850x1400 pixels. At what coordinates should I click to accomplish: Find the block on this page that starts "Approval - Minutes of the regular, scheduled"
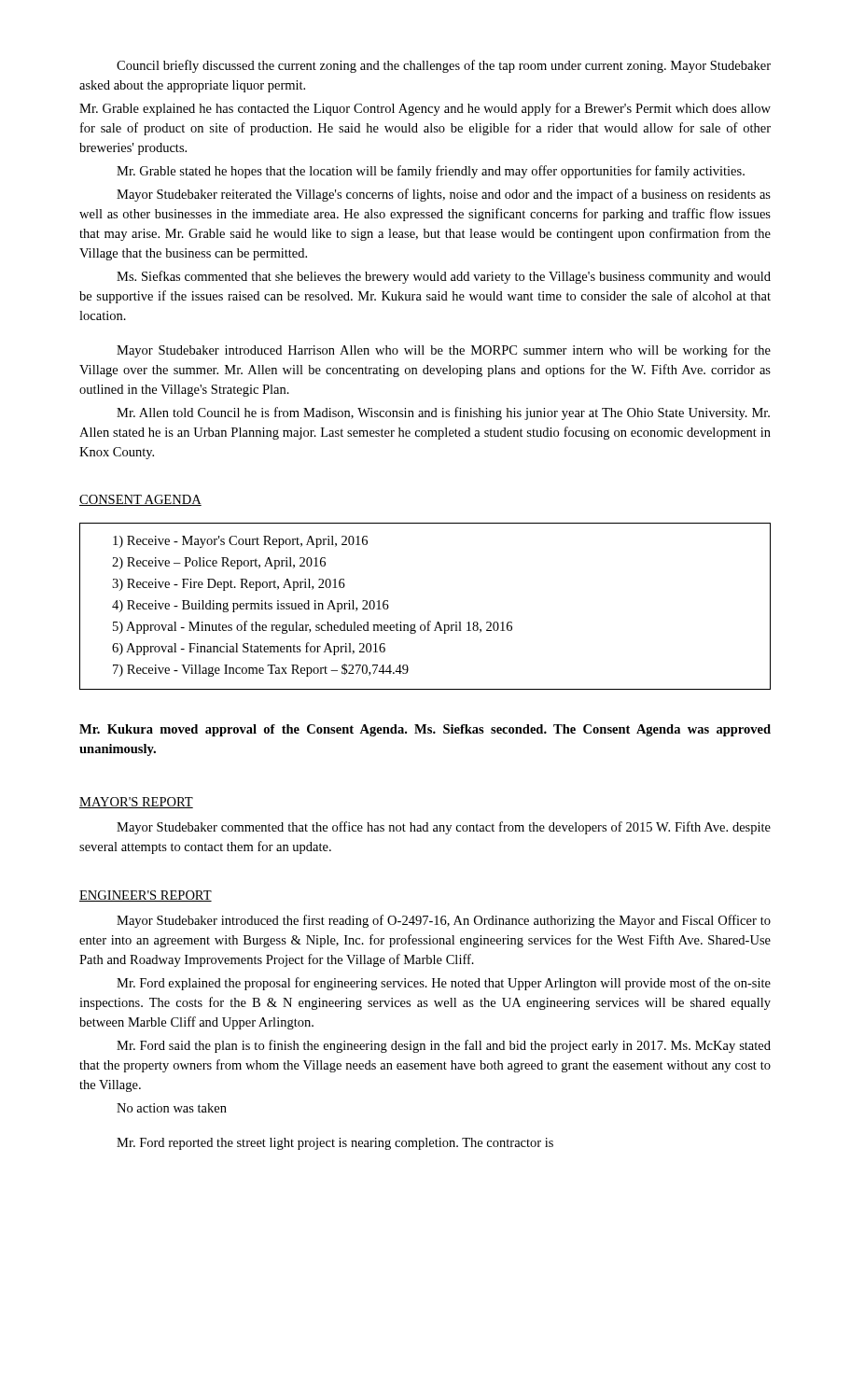[319, 627]
